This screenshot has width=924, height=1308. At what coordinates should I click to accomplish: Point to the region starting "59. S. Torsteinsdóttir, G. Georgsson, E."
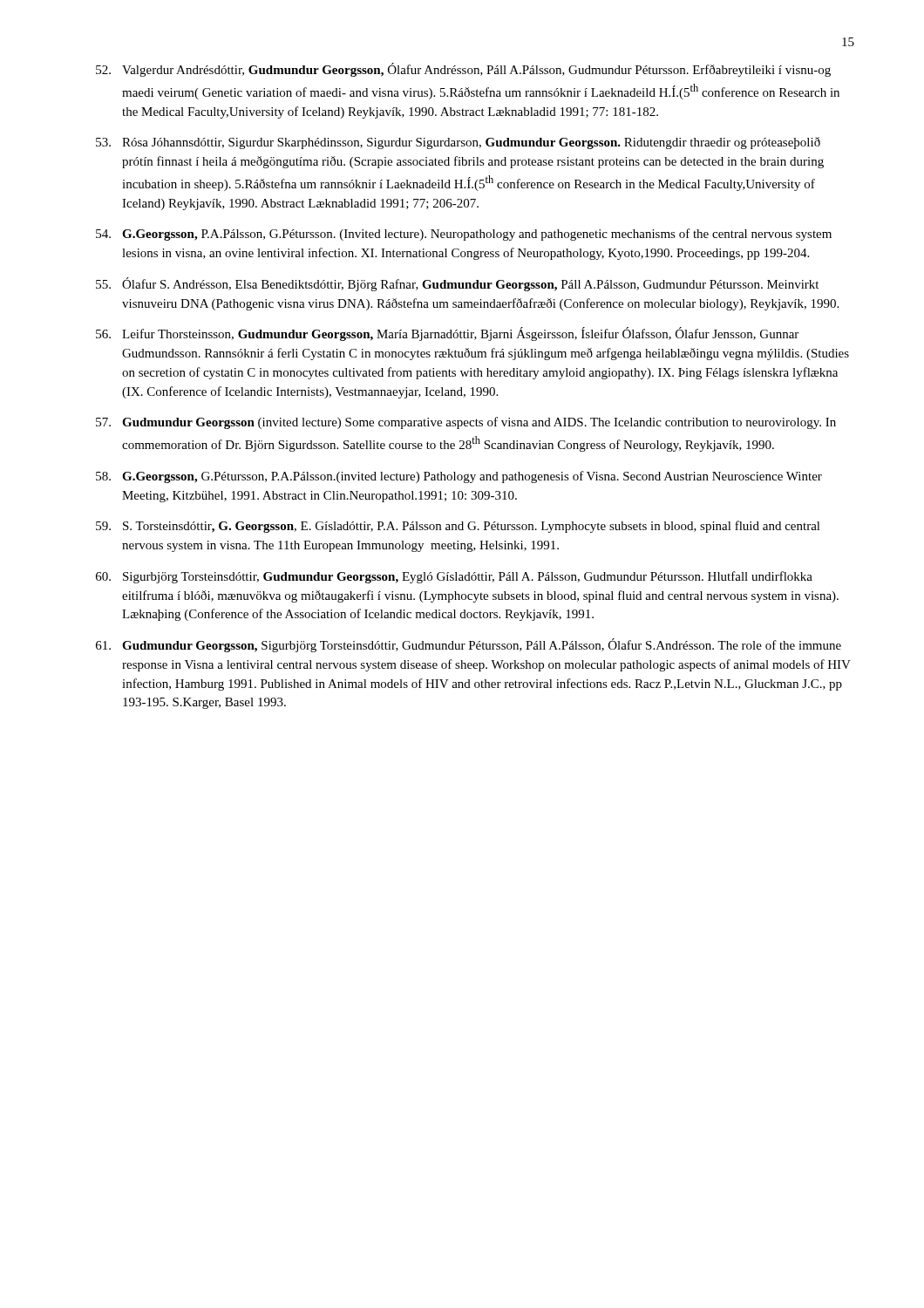pos(462,536)
